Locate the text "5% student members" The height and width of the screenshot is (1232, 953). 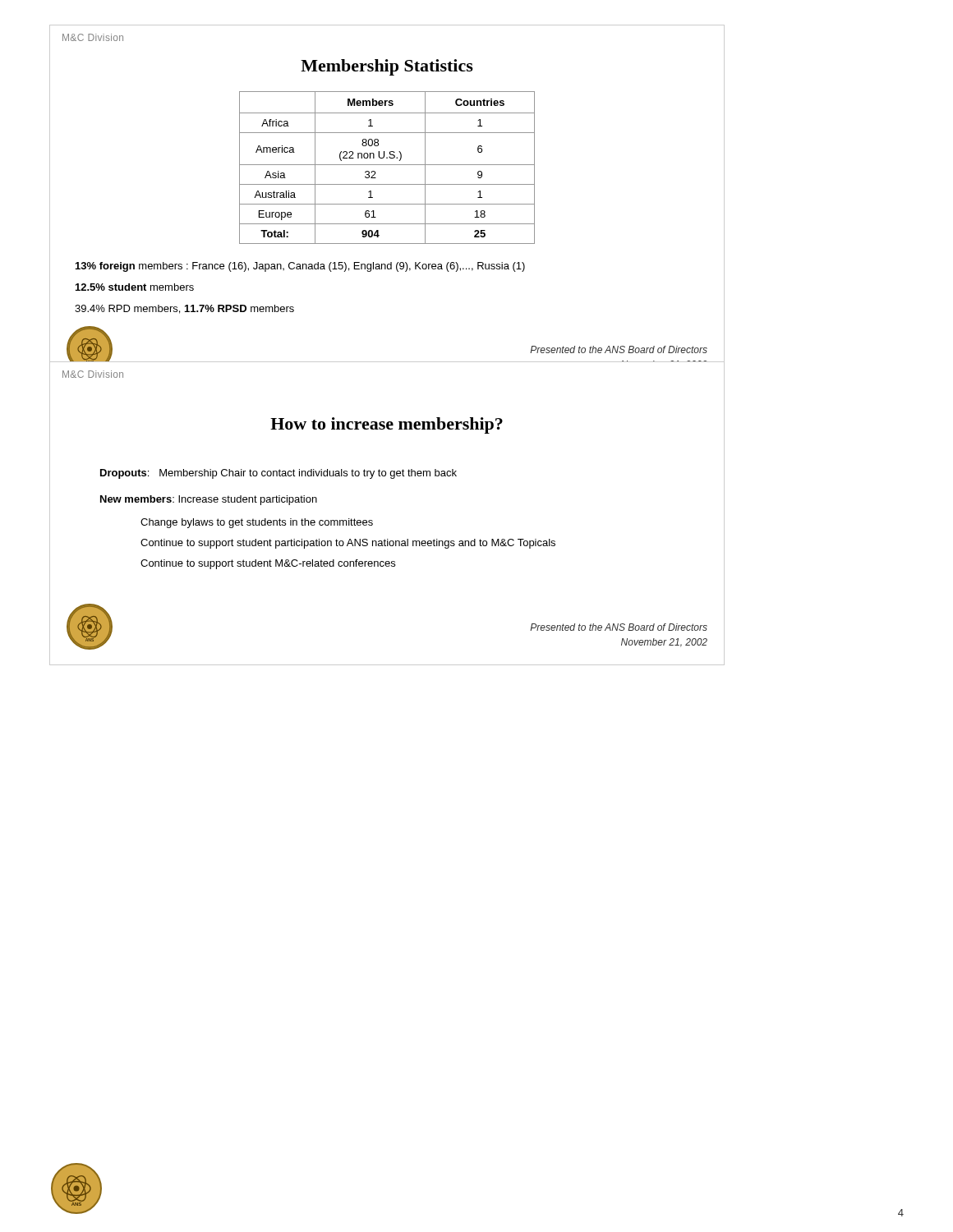(134, 287)
